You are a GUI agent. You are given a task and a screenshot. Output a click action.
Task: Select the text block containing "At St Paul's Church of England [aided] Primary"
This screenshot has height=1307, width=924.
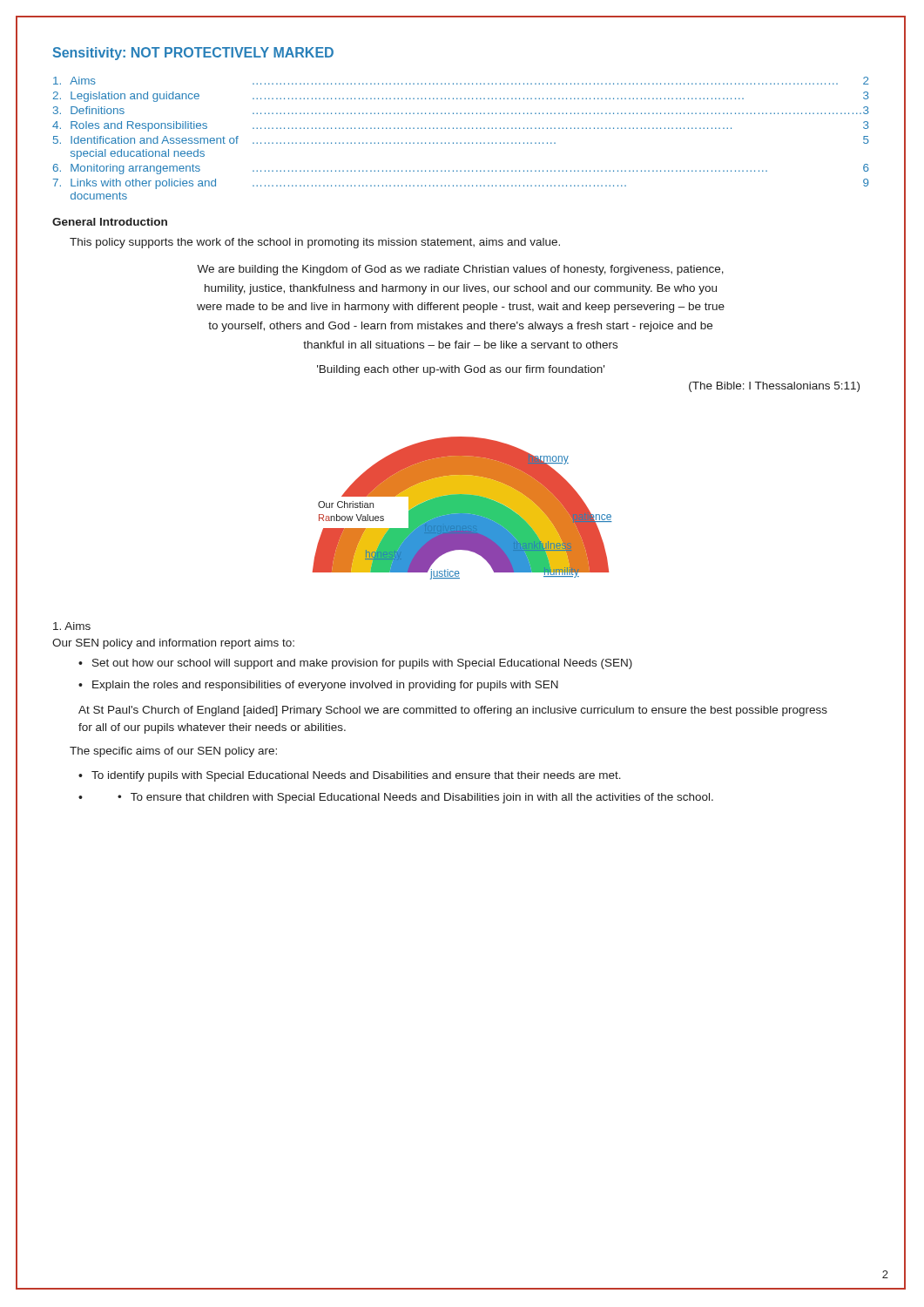point(453,719)
